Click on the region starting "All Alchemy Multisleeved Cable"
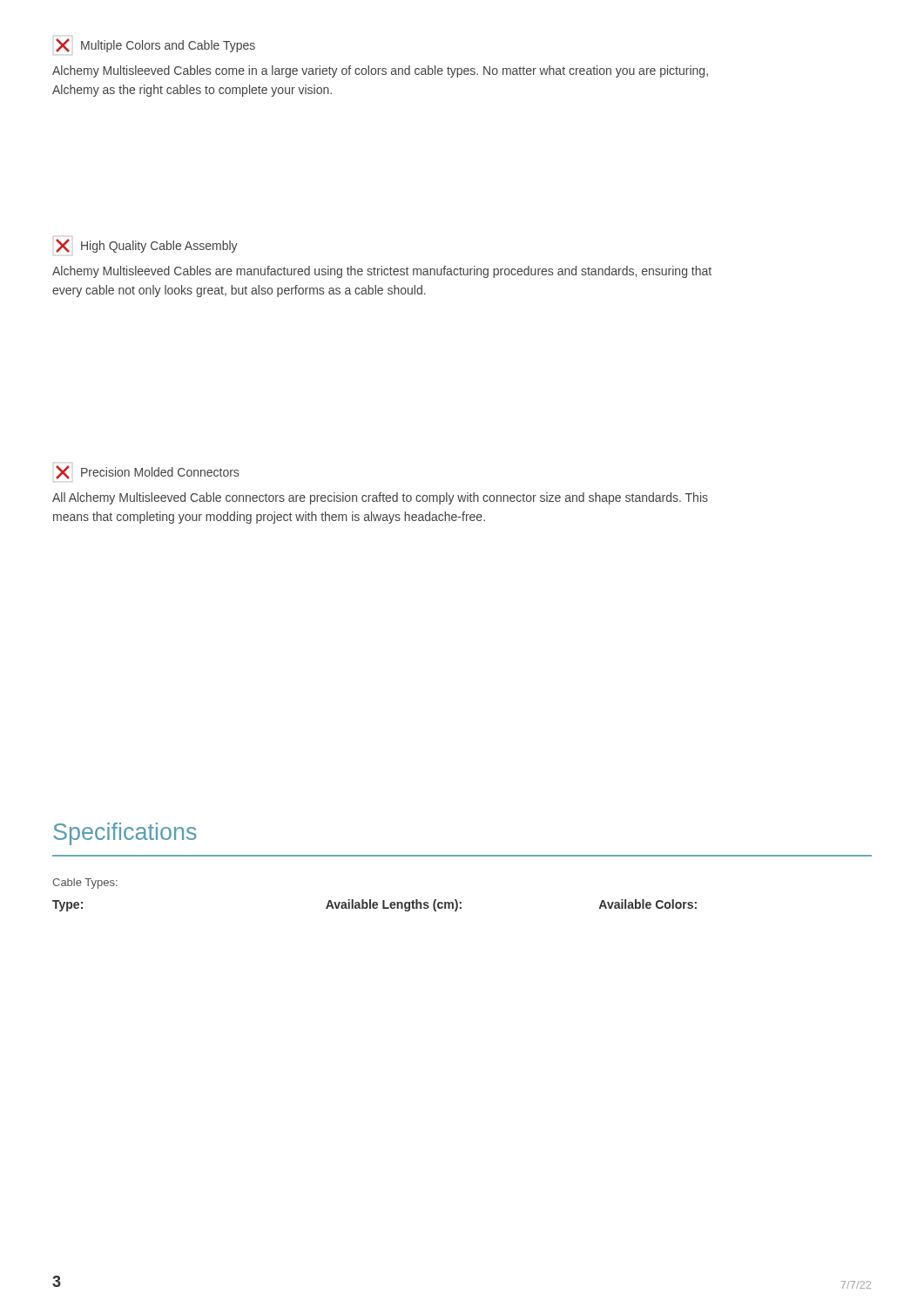 [x=380, y=507]
